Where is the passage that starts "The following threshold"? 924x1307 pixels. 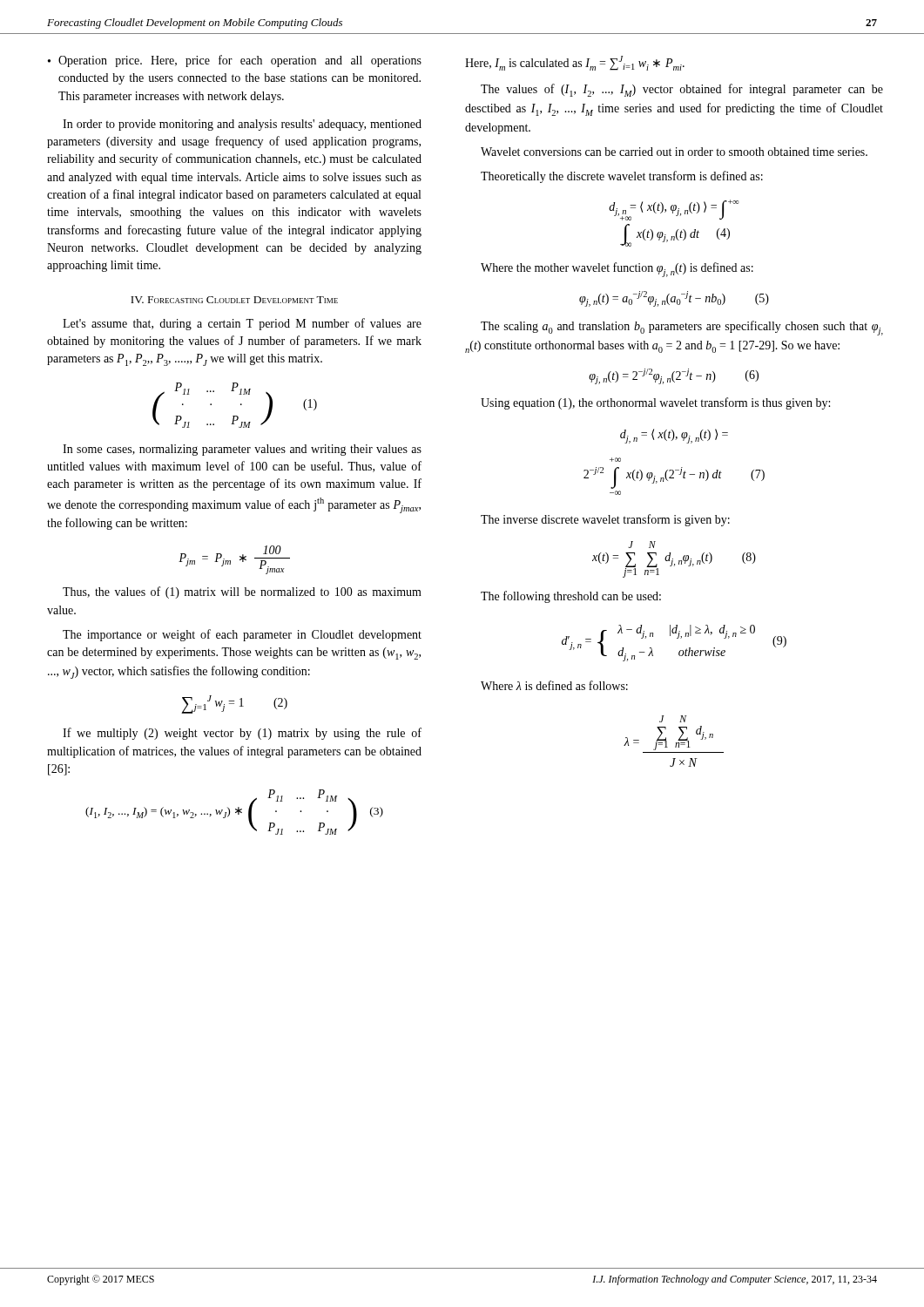click(571, 596)
